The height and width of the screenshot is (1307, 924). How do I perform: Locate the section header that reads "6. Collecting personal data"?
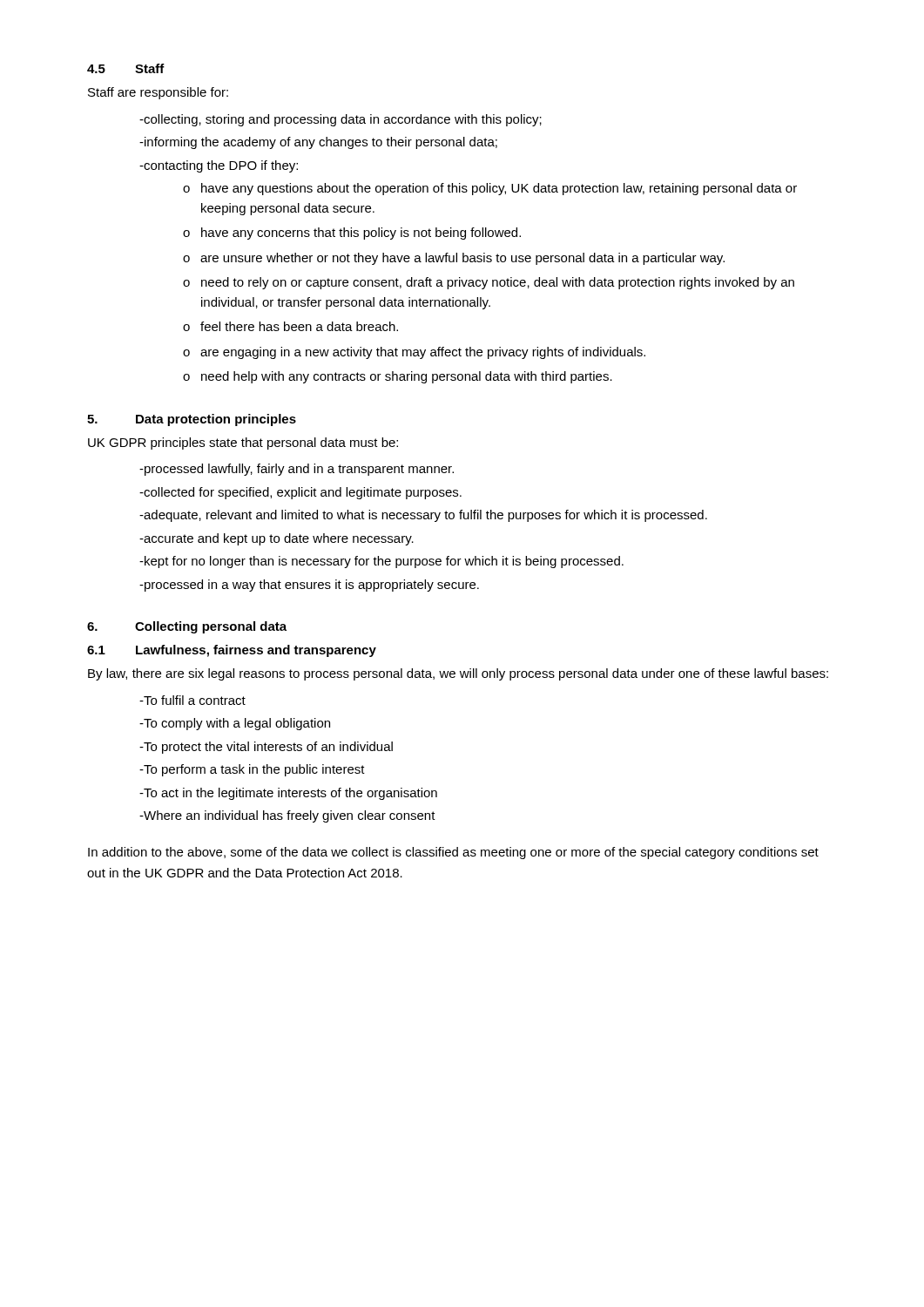click(187, 626)
